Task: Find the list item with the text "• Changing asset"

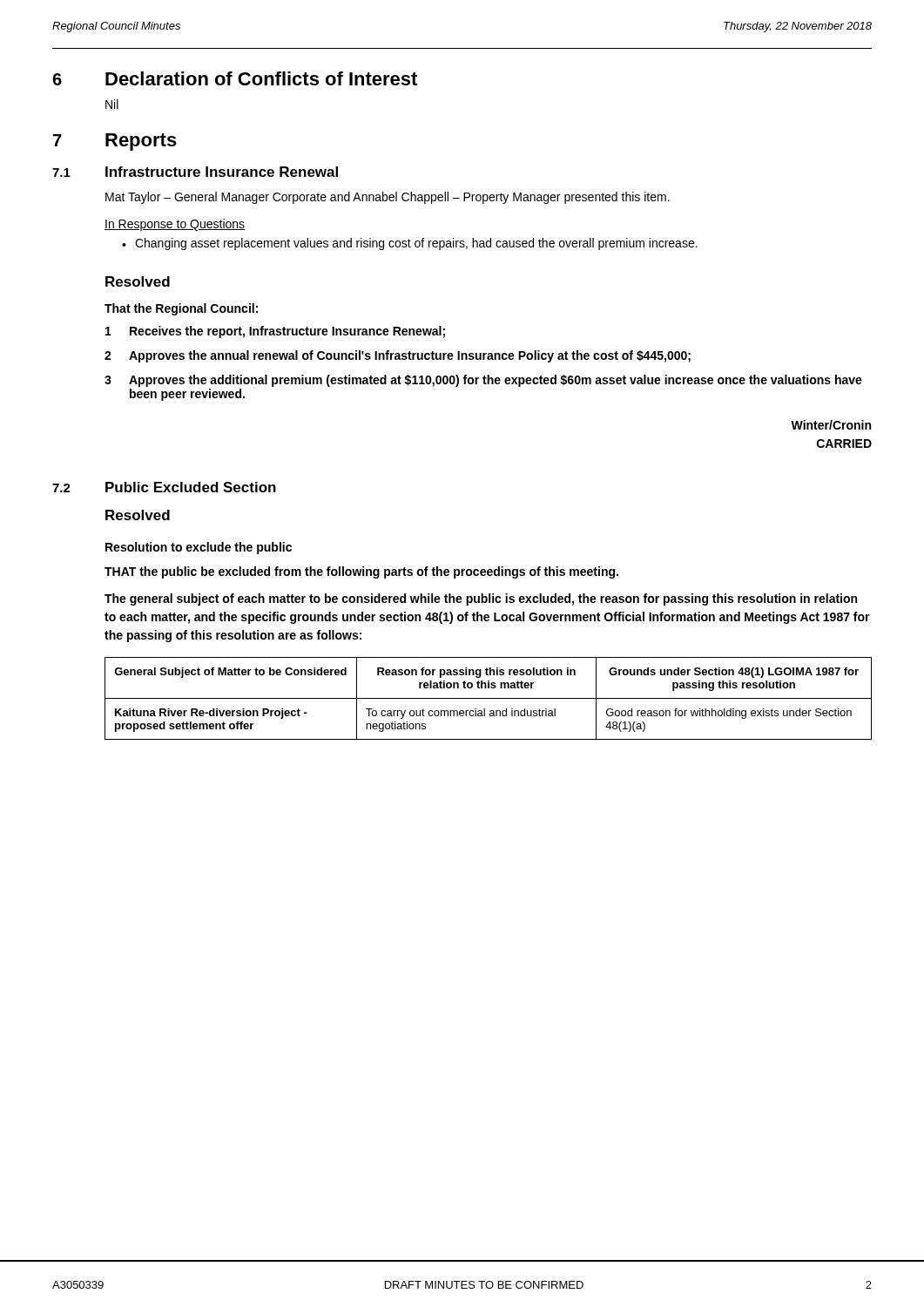Action: coord(497,244)
